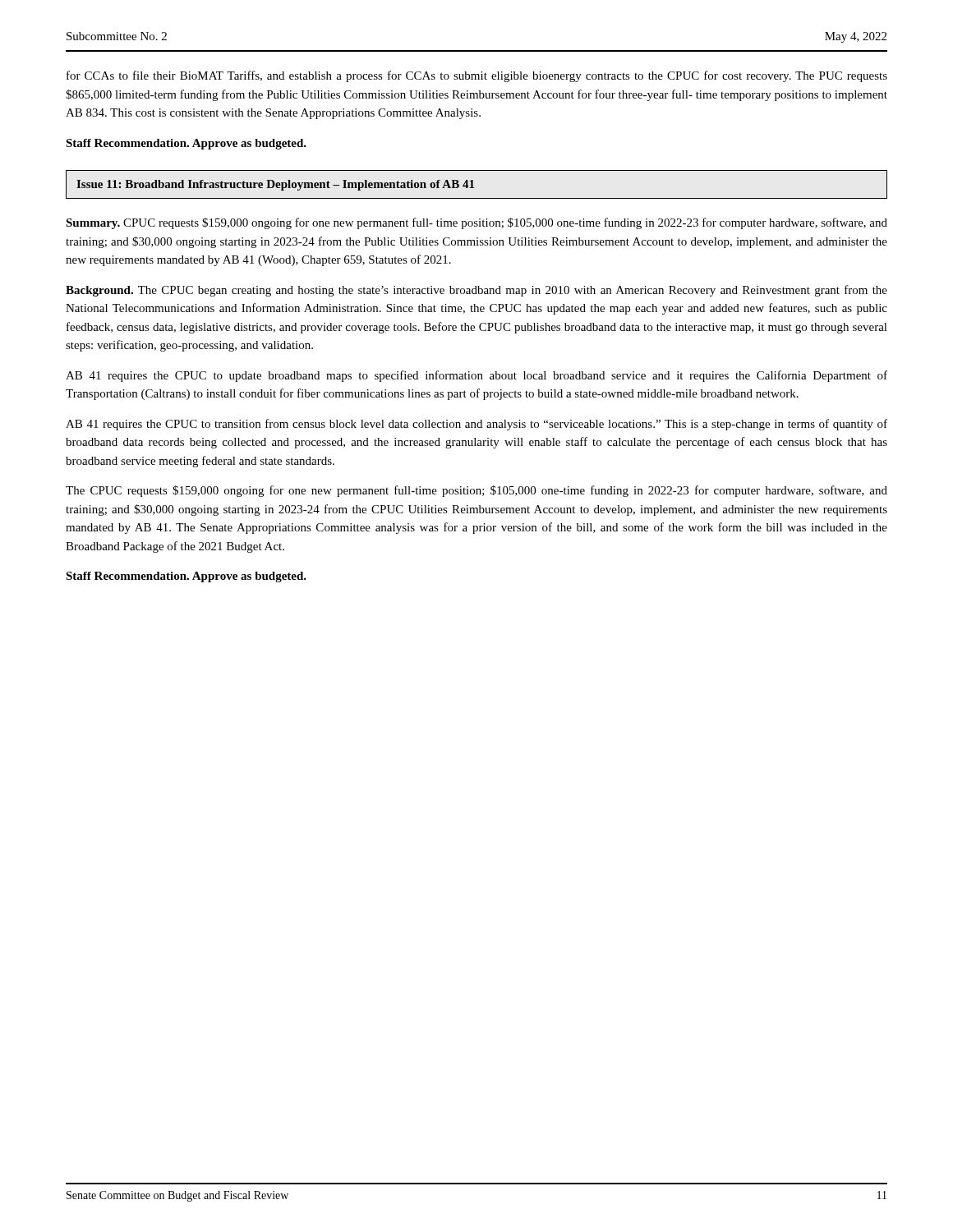This screenshot has width=953, height=1232.
Task: Find the passage starting "AB 41 requires the CPUC to transition from"
Action: tap(476, 442)
